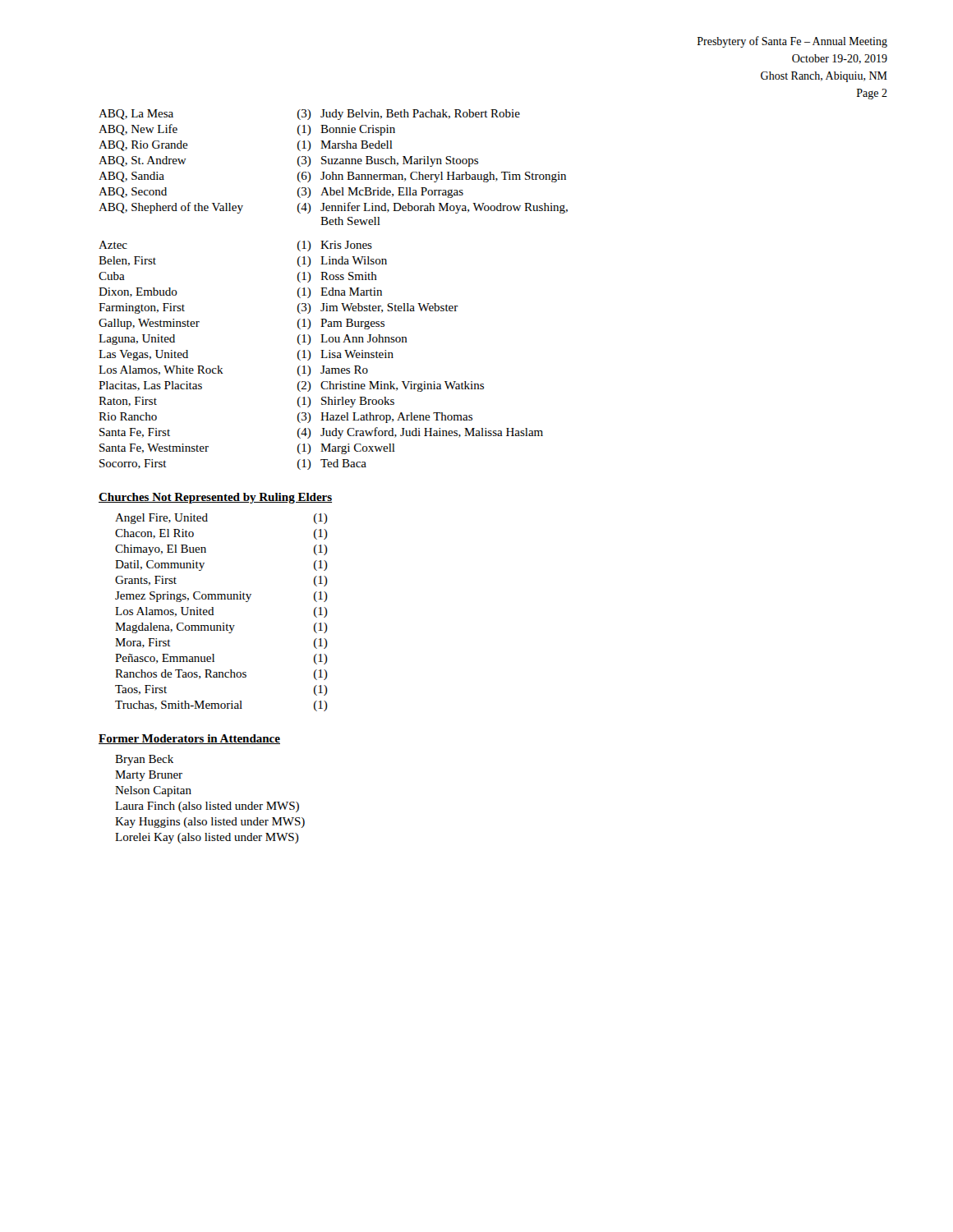Locate the region starting "Placitas, Las Placitas (2)"

493,386
